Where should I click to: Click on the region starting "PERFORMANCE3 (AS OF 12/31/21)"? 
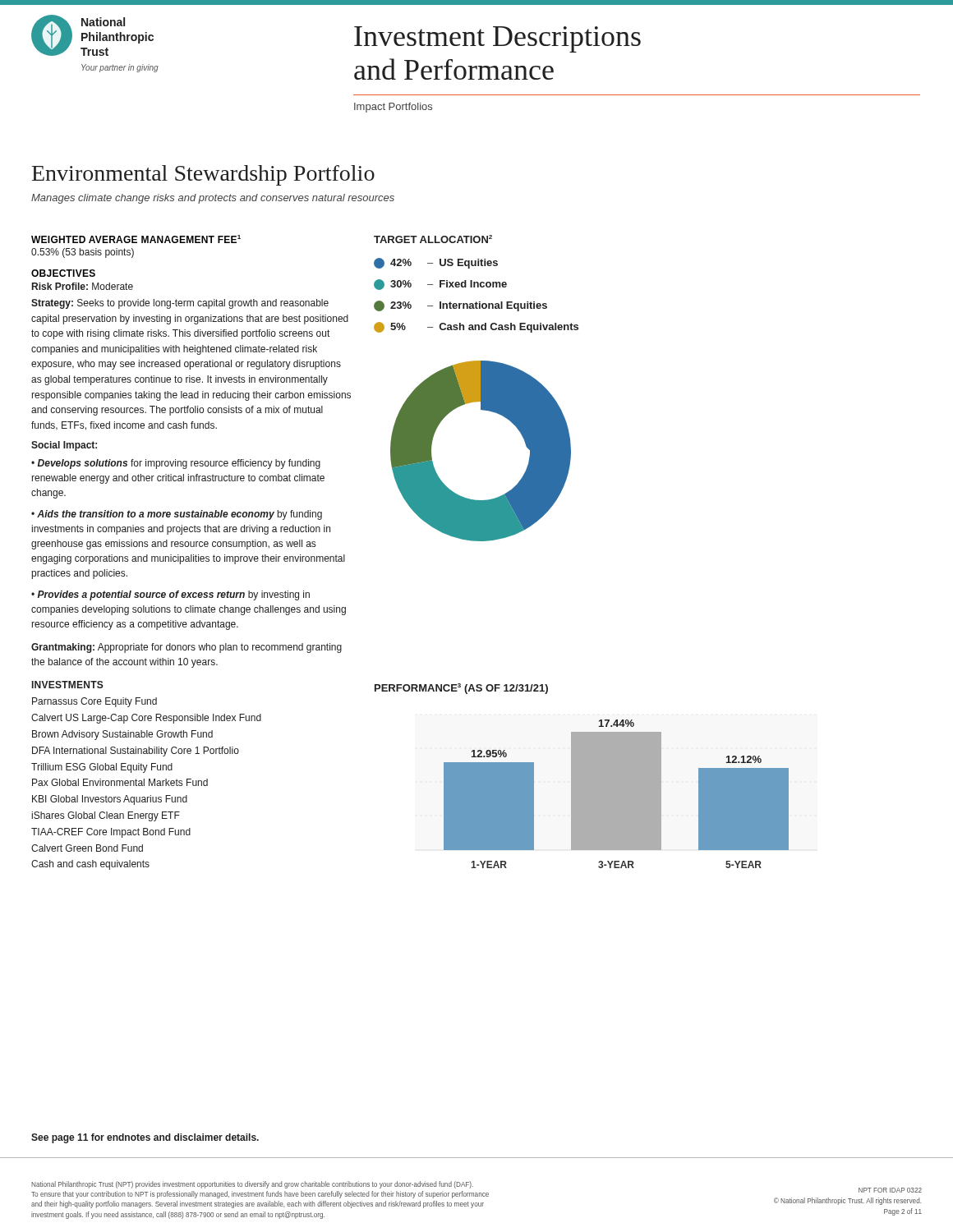461,688
